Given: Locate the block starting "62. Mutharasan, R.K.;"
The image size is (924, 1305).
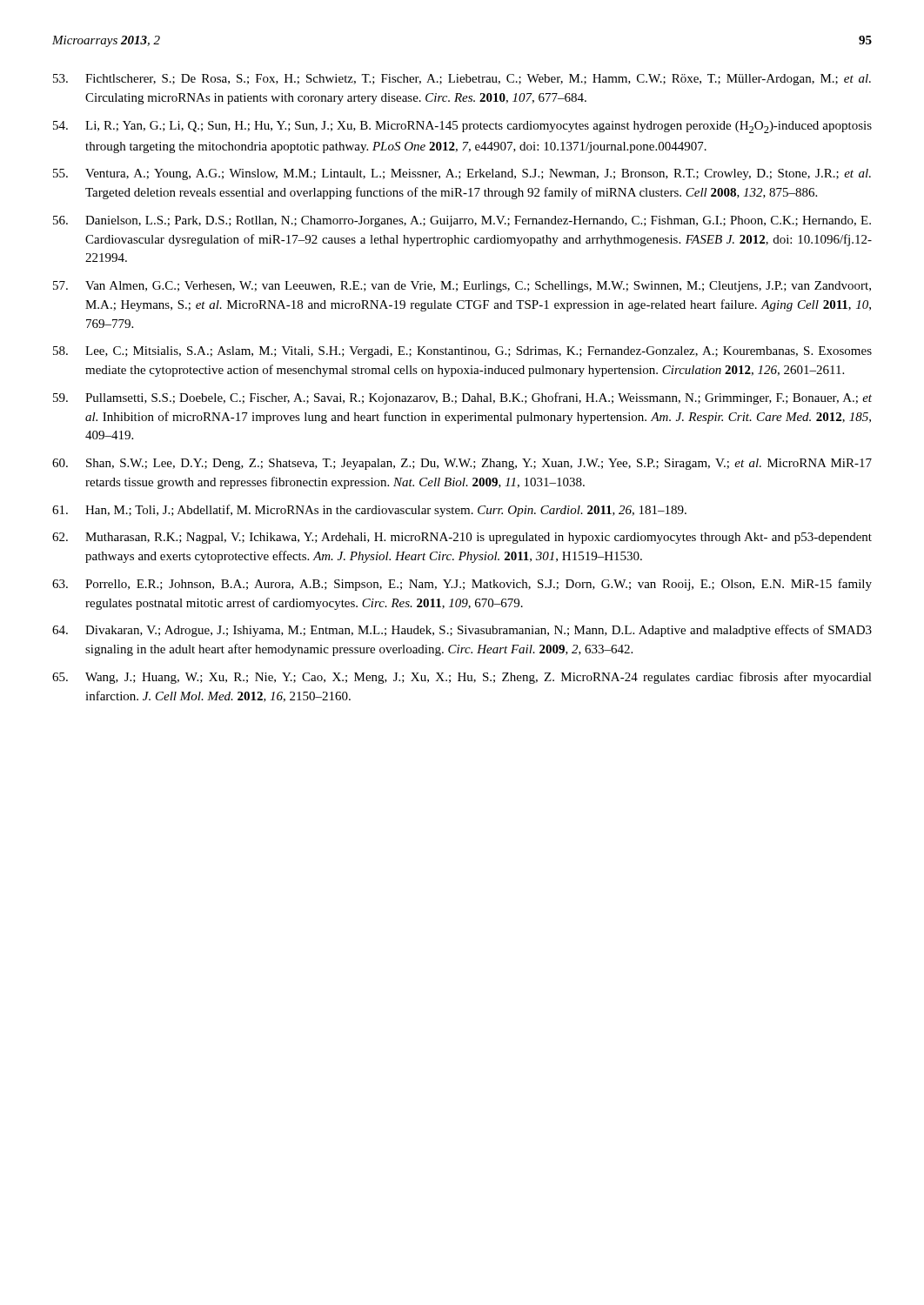Looking at the screenshot, I should click(462, 547).
